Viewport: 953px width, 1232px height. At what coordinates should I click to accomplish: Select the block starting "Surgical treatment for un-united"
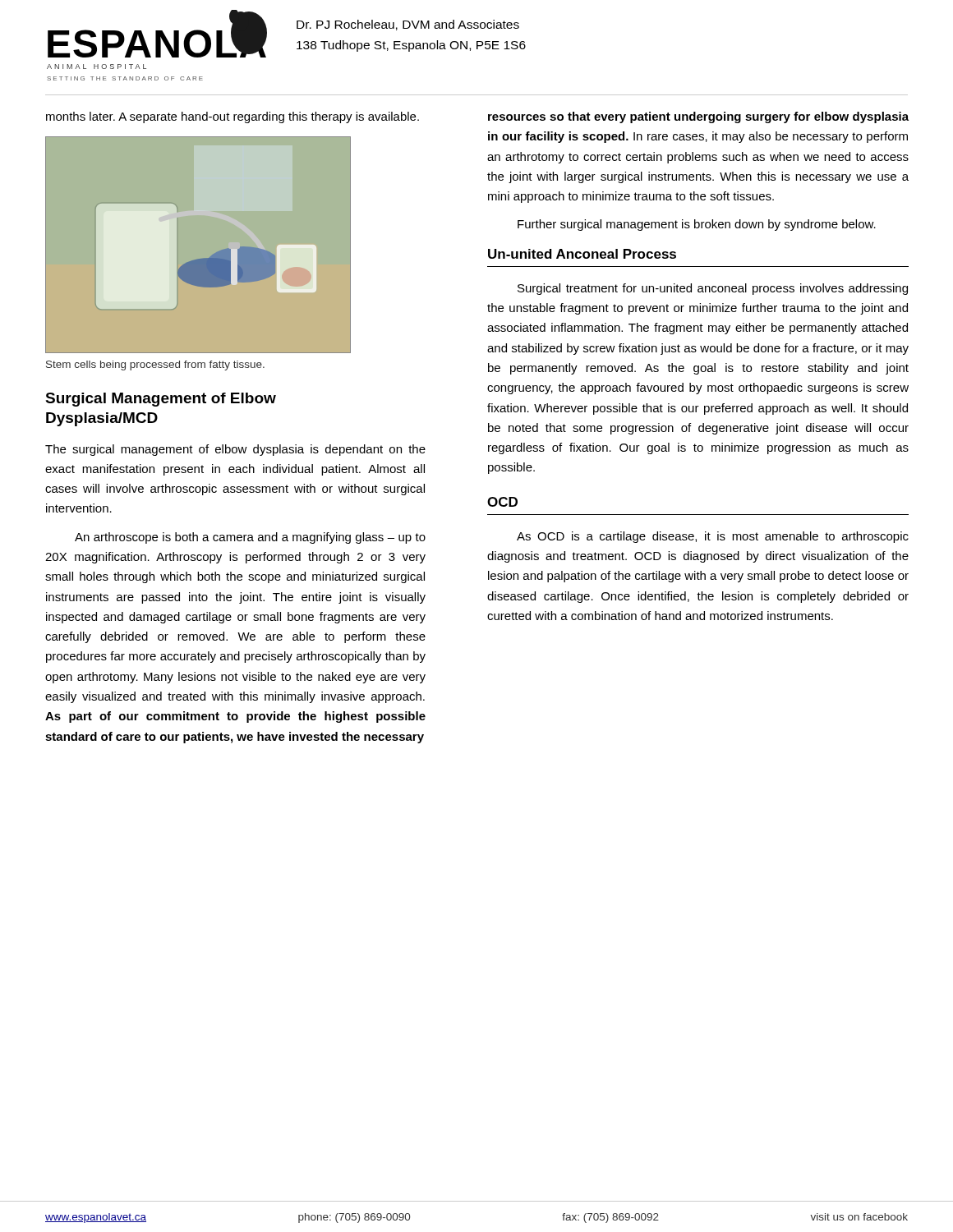click(698, 378)
